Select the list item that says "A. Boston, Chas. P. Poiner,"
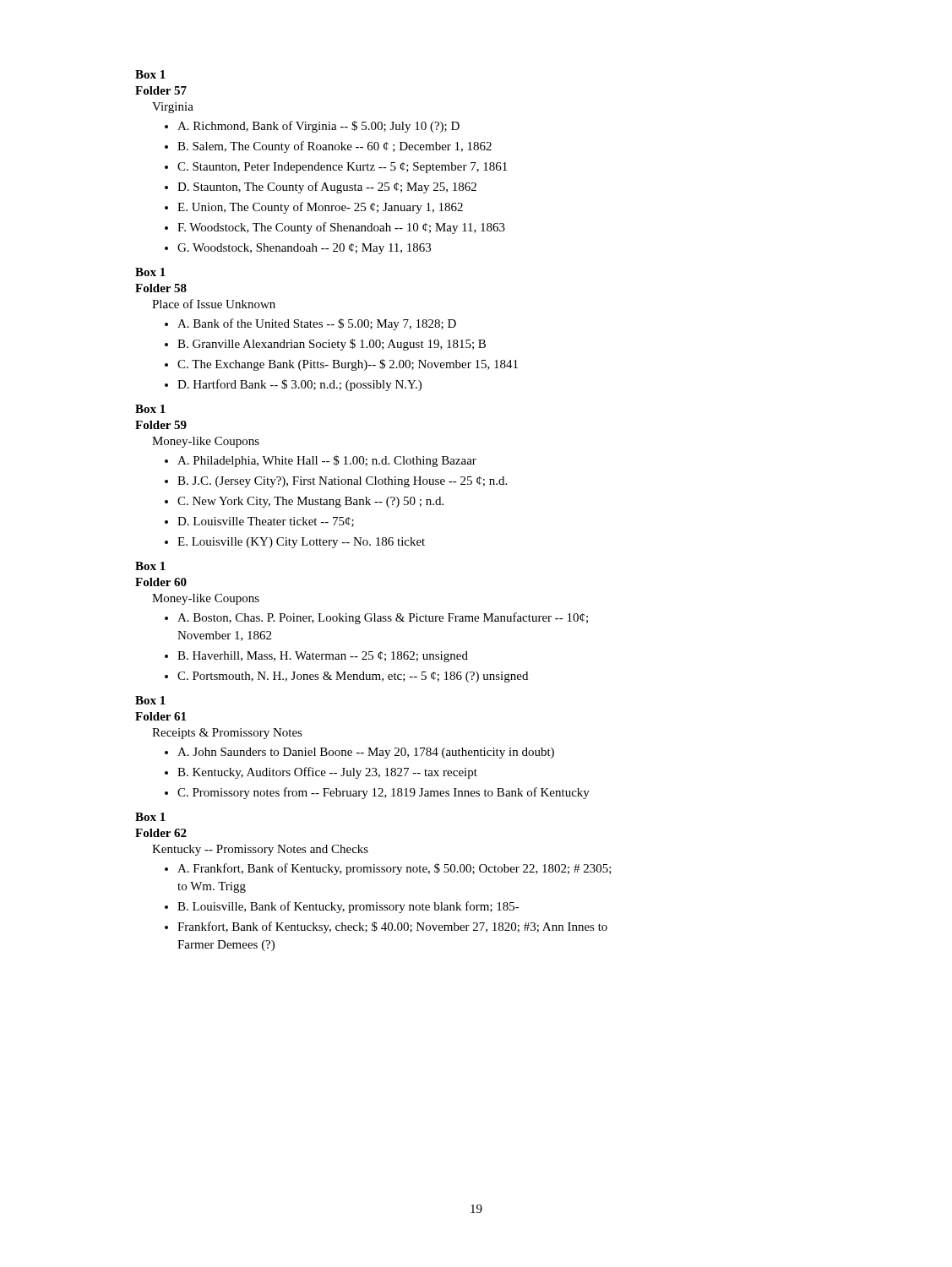952x1267 pixels. click(x=383, y=626)
